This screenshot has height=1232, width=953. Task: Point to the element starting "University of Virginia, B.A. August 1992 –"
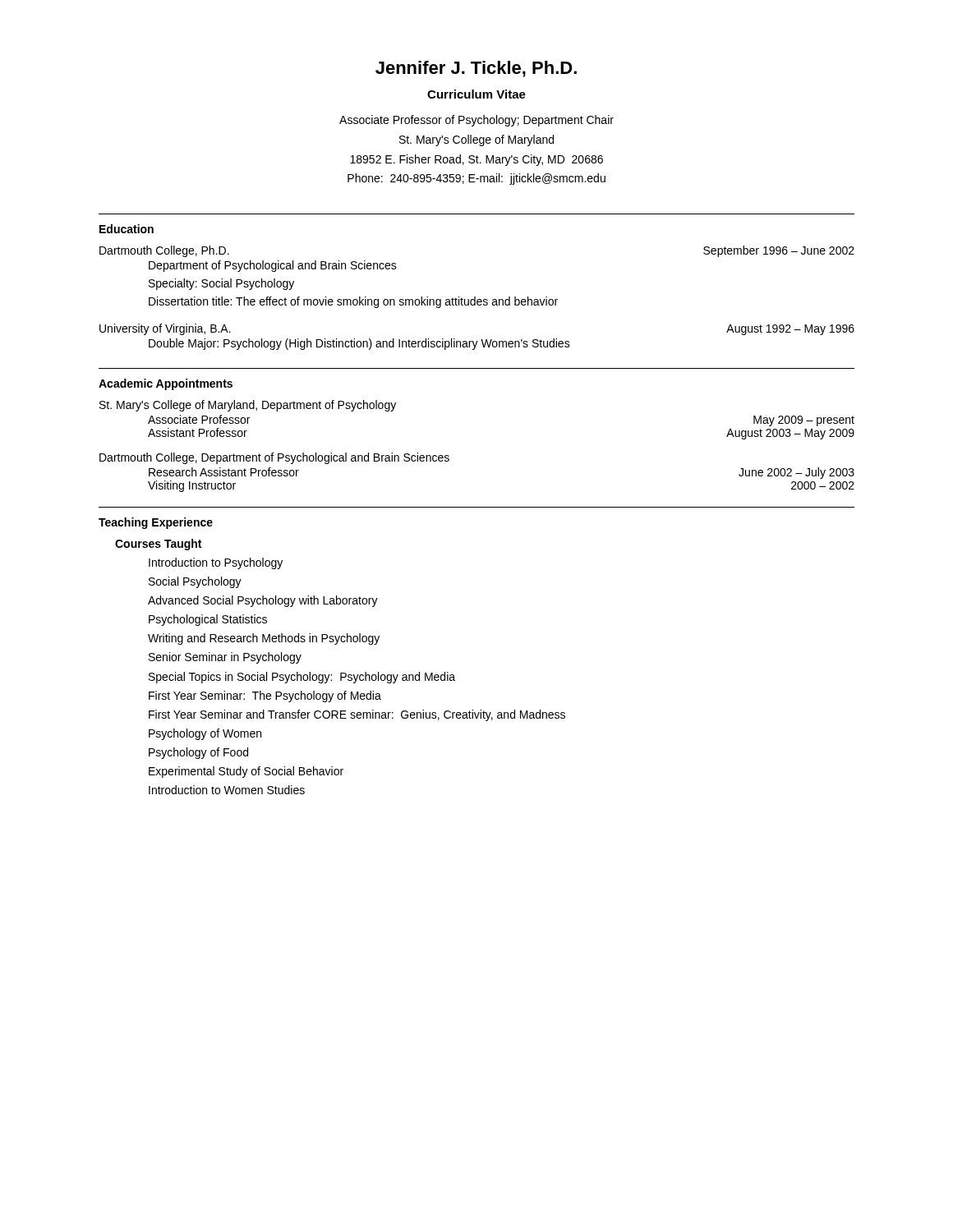point(476,338)
